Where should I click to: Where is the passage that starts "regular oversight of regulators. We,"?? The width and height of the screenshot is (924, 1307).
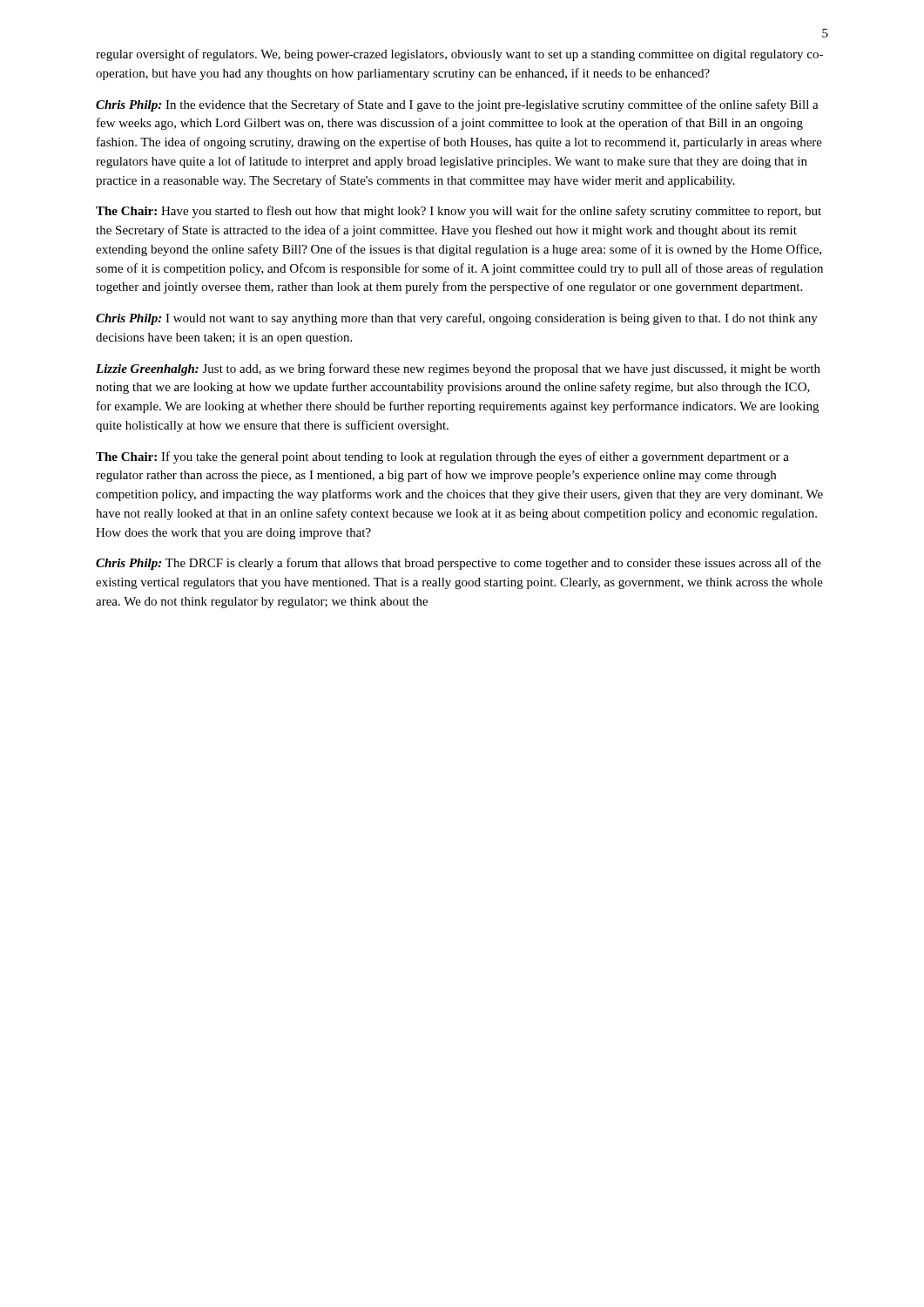(x=460, y=64)
